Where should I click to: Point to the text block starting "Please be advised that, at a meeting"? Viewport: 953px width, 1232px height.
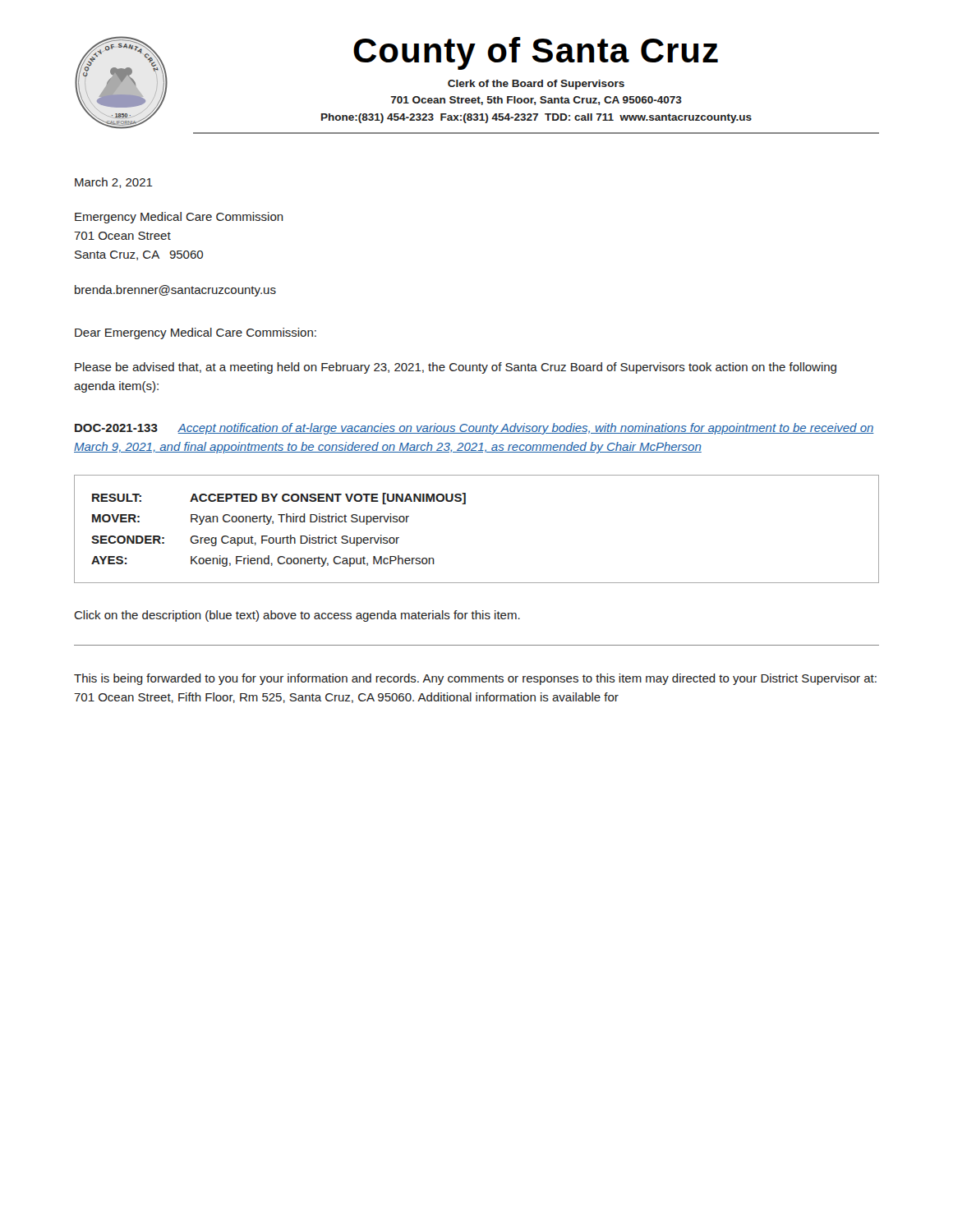(x=456, y=376)
